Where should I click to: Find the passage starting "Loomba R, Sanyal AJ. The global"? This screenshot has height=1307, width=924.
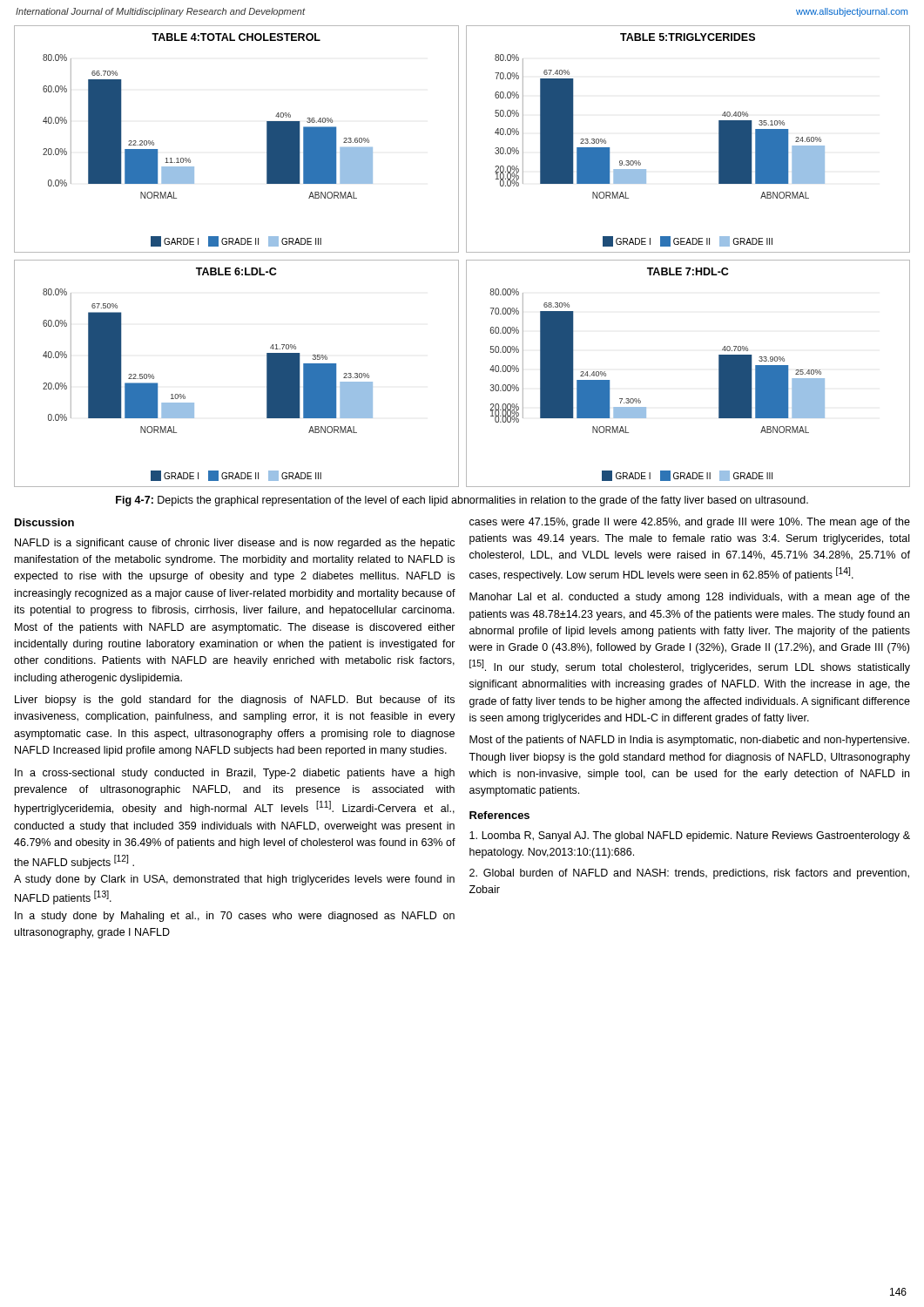689,844
